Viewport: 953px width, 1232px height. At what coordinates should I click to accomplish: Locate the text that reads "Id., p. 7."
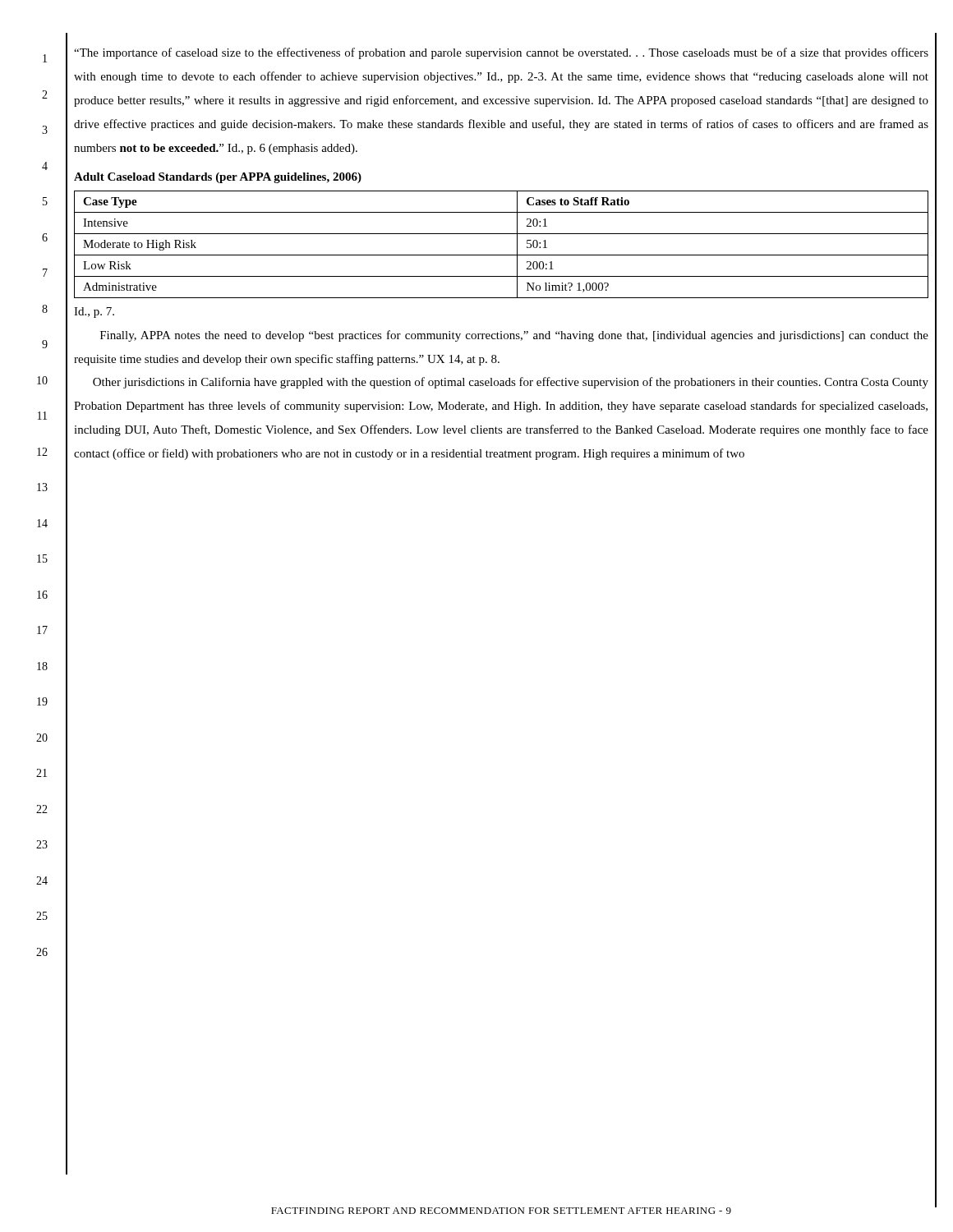tap(94, 311)
